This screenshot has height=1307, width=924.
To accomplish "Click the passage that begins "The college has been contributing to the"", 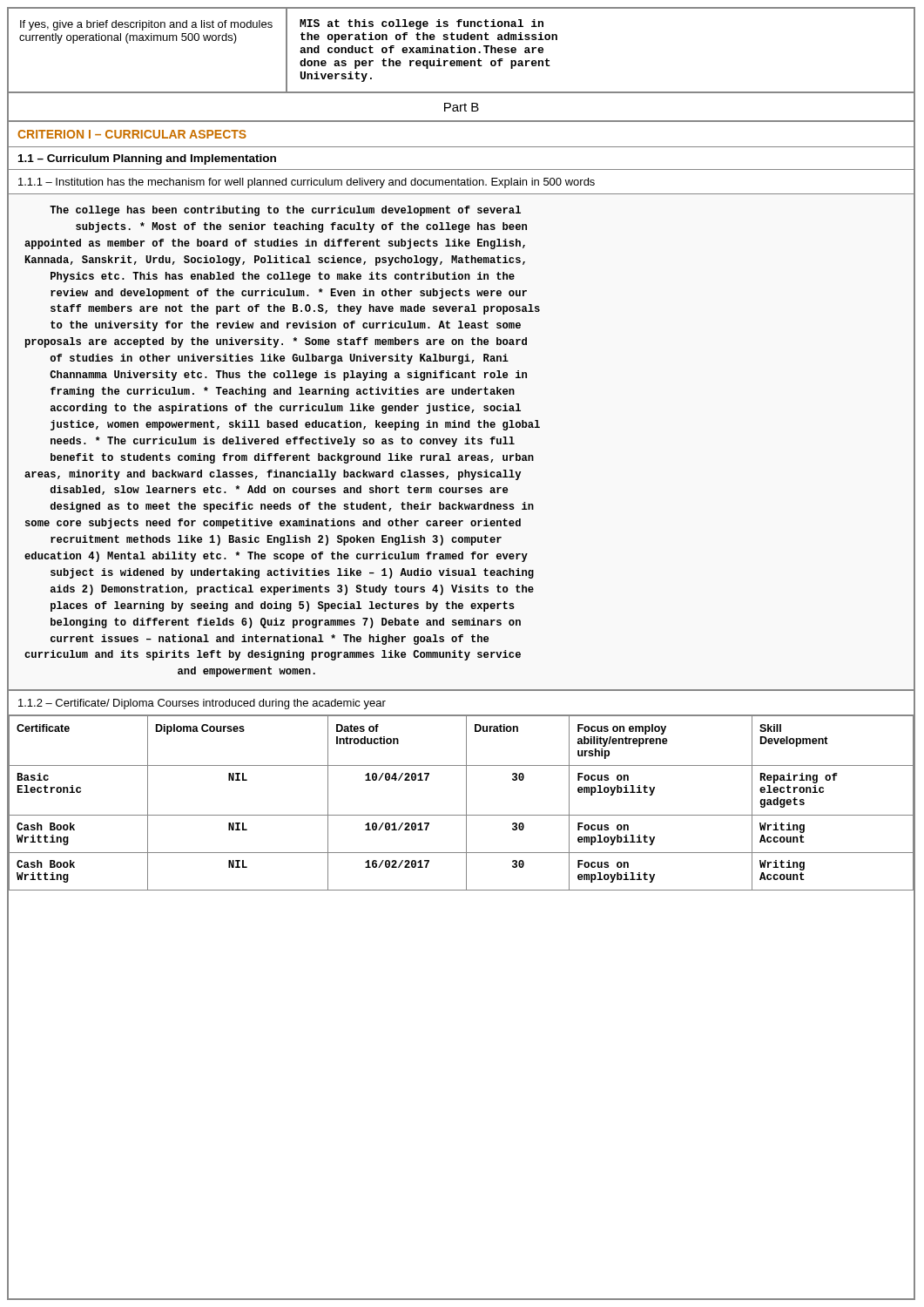I will tap(282, 442).
